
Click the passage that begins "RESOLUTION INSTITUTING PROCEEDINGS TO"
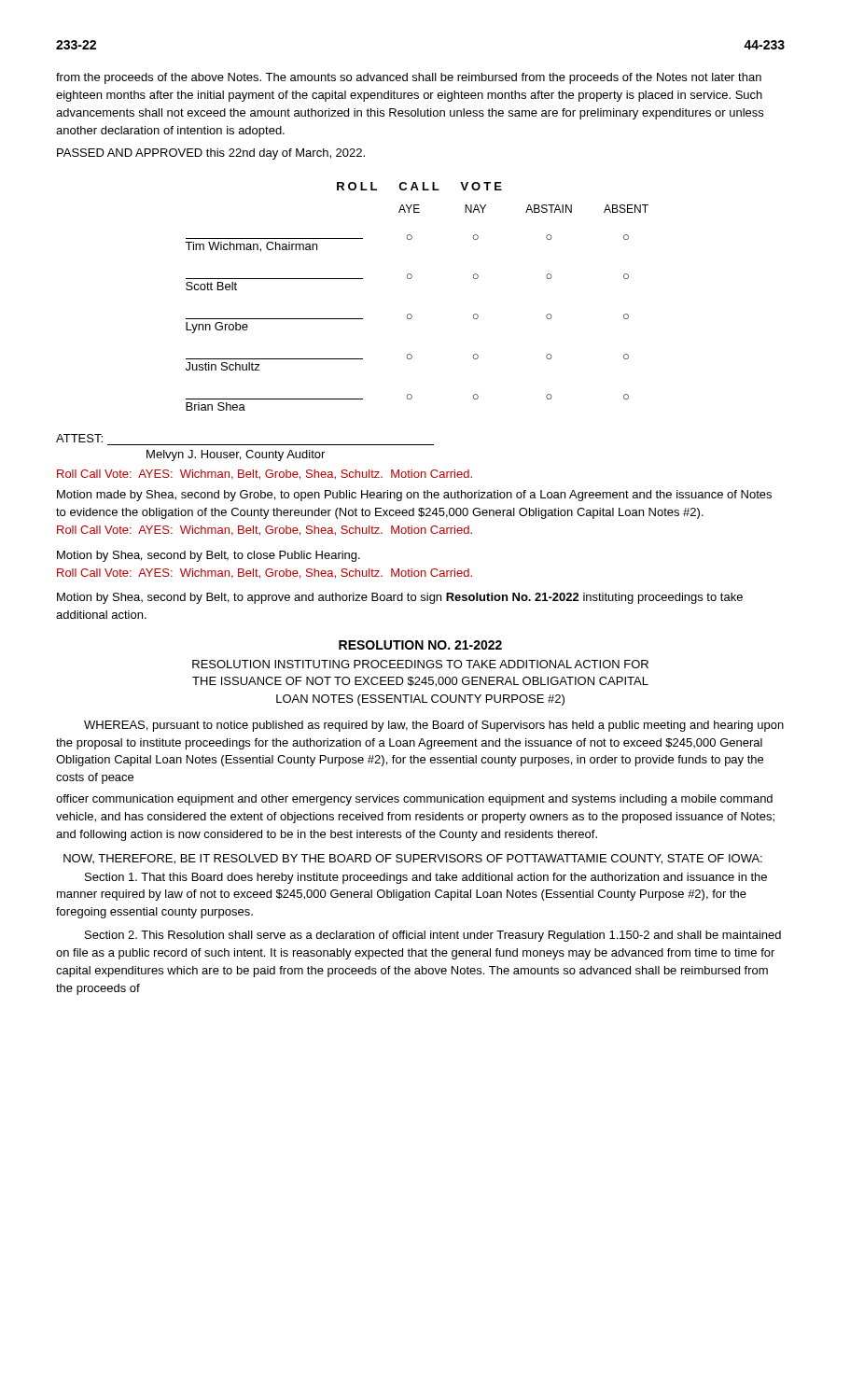420,681
